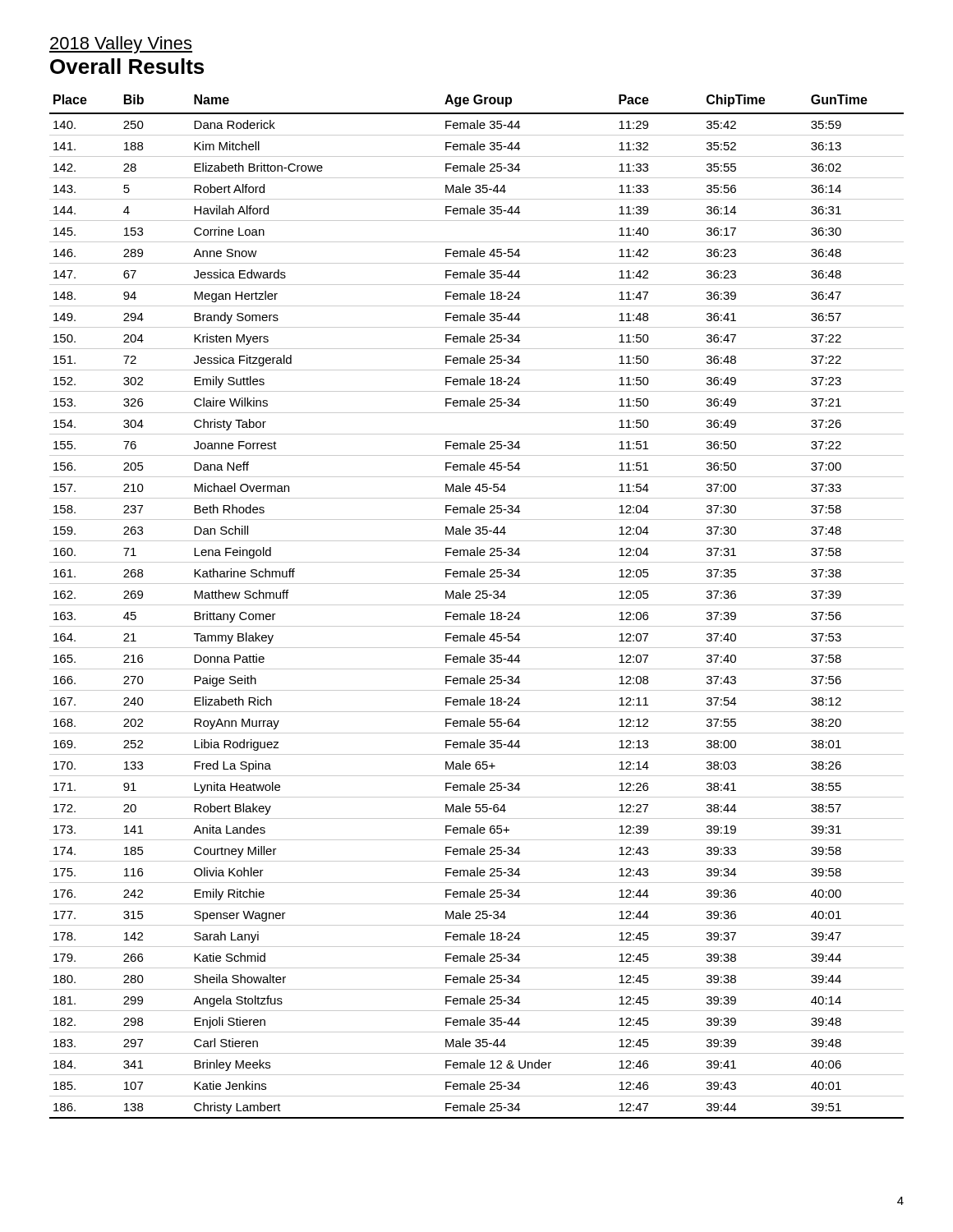Image resolution: width=953 pixels, height=1232 pixels.
Task: Click on the table containing "Male 25-34"
Action: (x=476, y=603)
